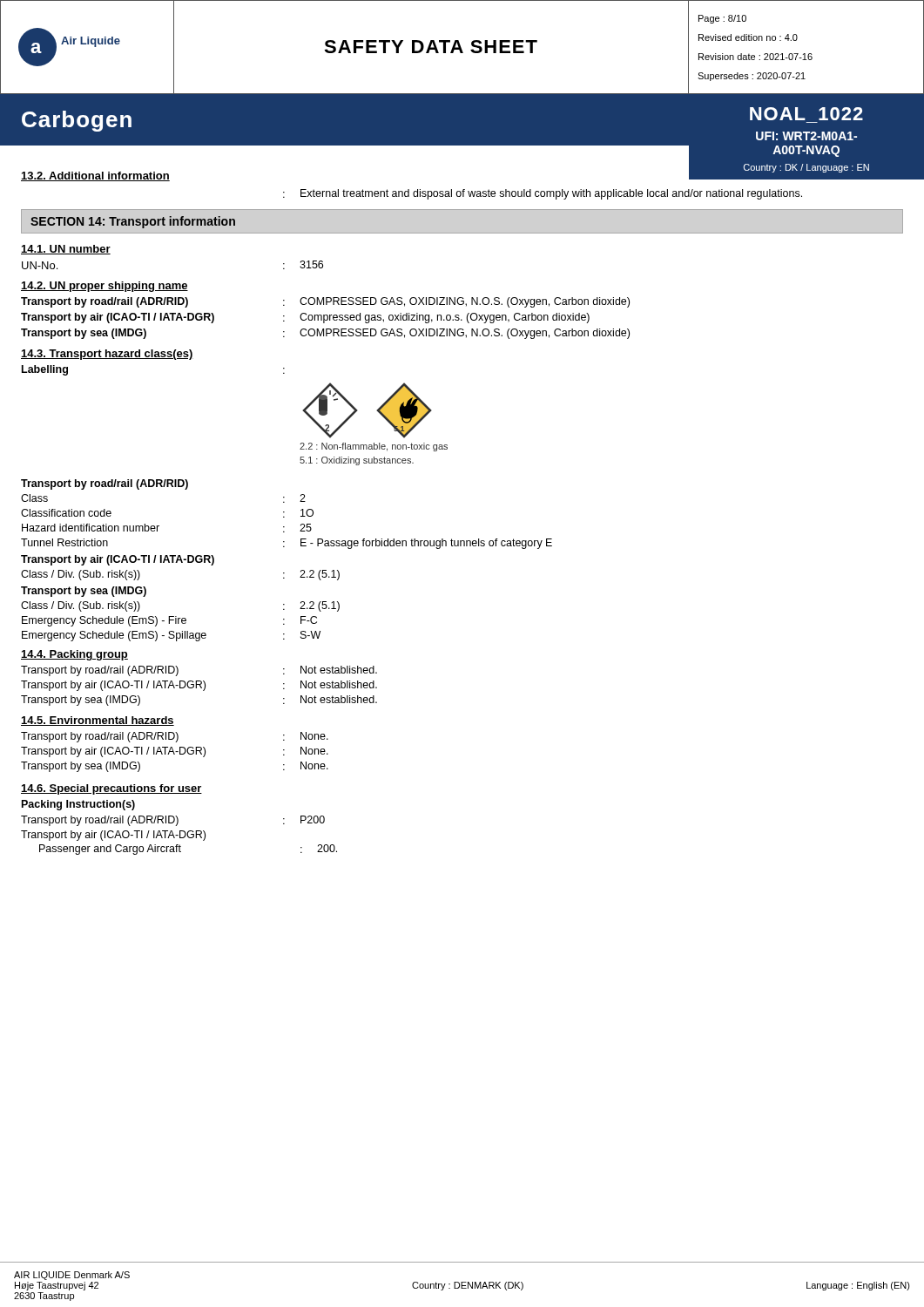Navigate to the text starting ": External treatment and disposal of"
The width and height of the screenshot is (924, 1307).
pyautogui.click(x=462, y=194)
